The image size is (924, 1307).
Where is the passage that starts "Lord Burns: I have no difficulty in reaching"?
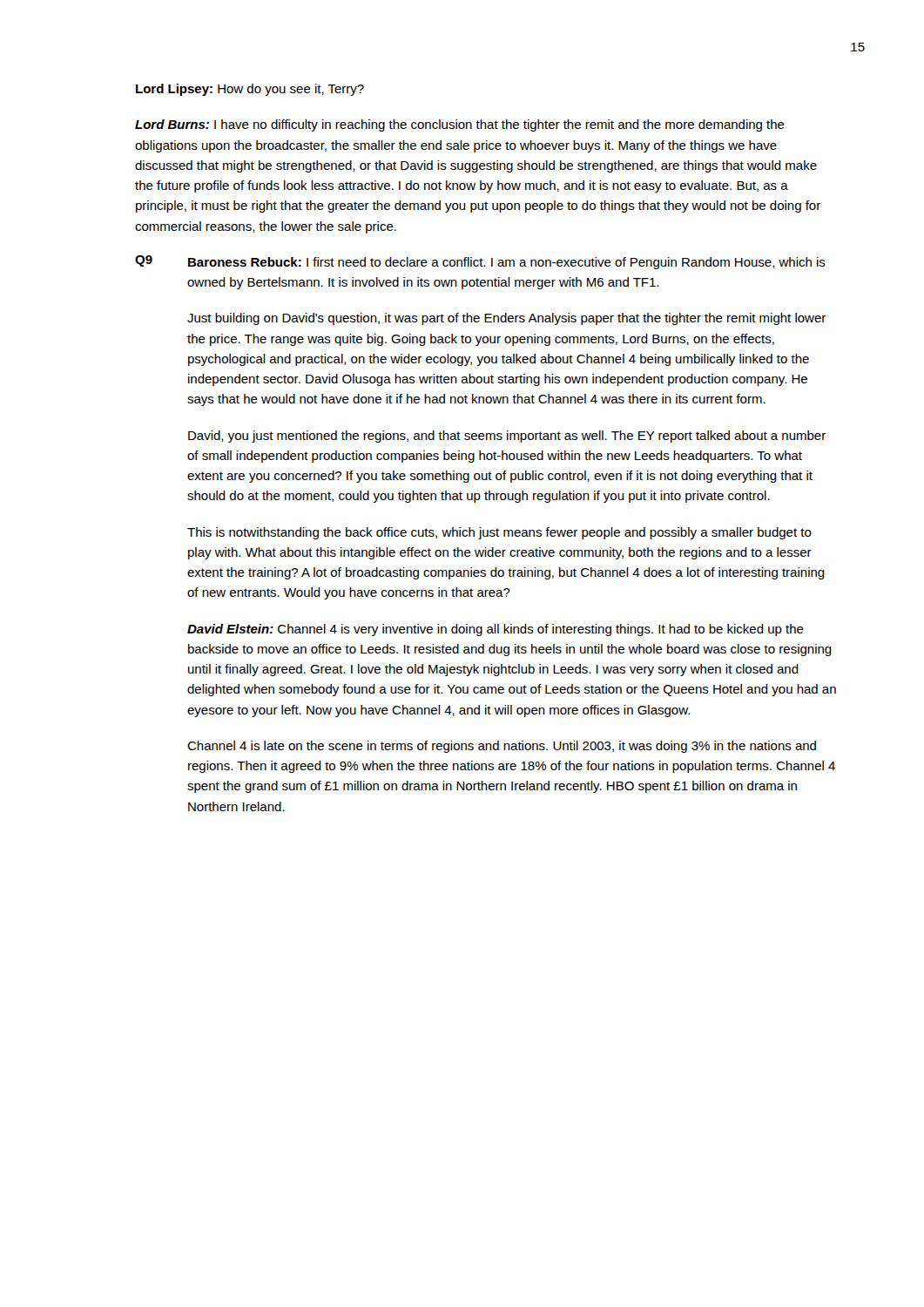(x=478, y=175)
